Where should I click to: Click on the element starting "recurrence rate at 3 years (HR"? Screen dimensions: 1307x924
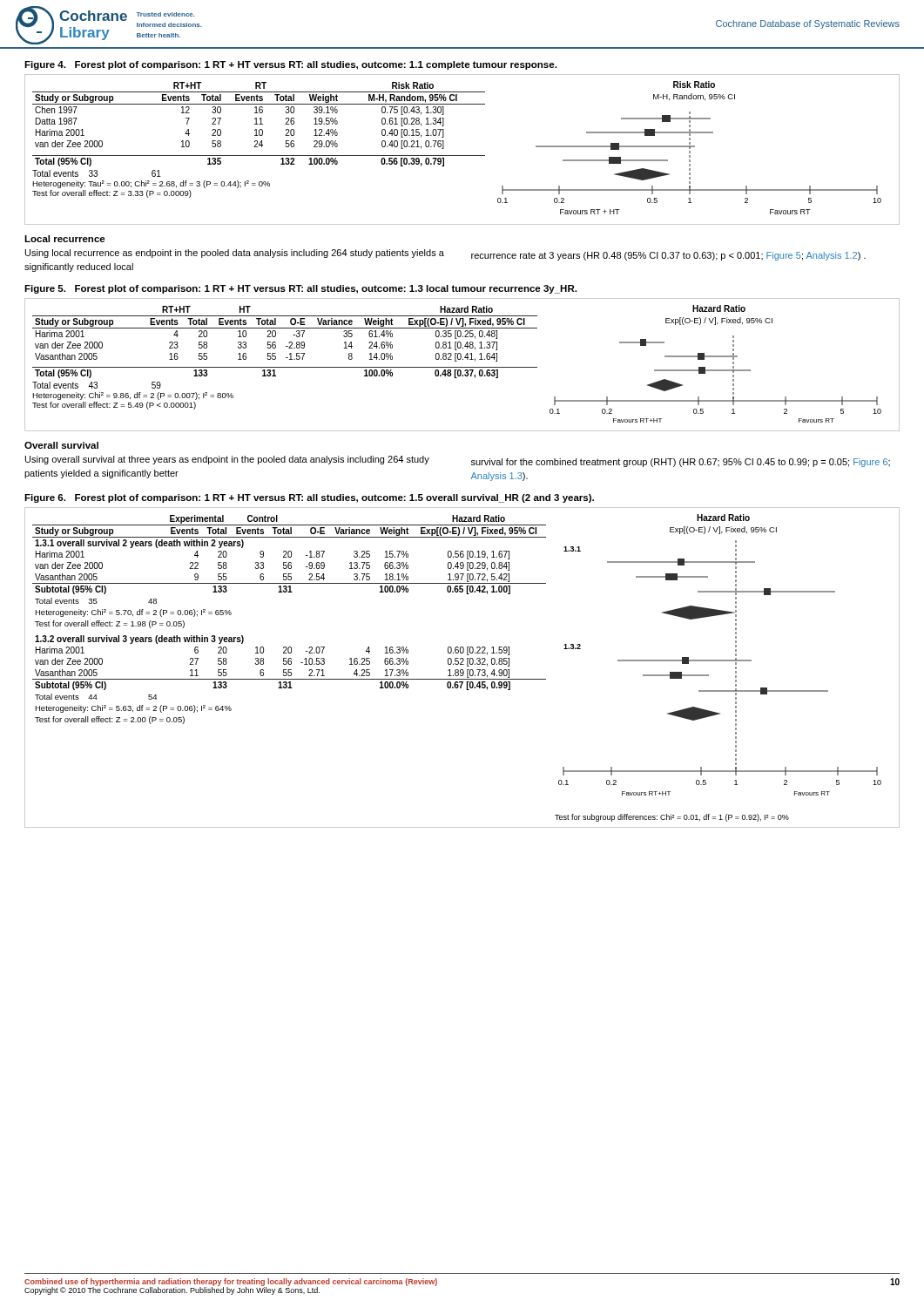click(668, 255)
